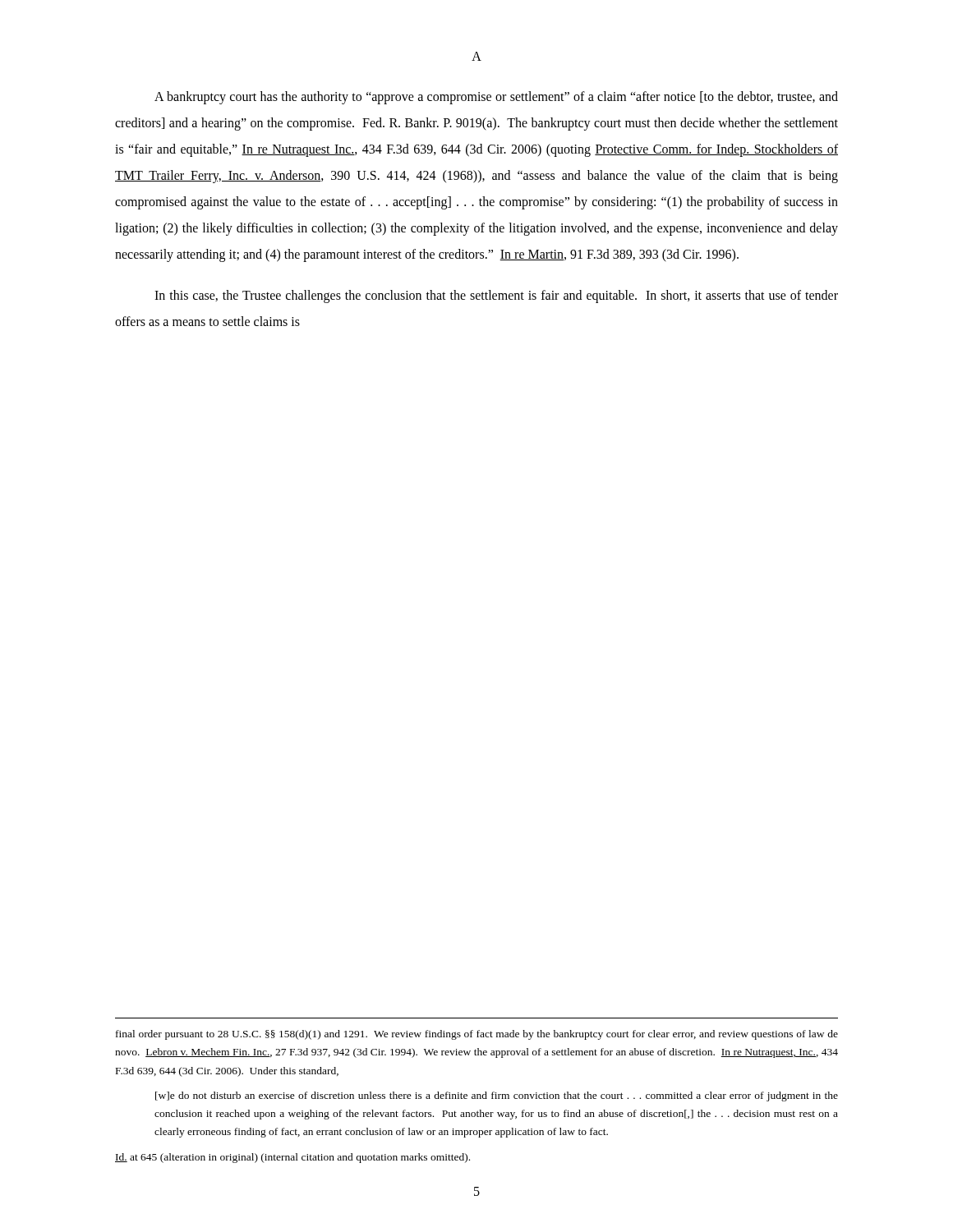Viewport: 953px width, 1232px height.
Task: Point to the element starting "In this case, the Trustee"
Action: pyautogui.click(x=476, y=308)
